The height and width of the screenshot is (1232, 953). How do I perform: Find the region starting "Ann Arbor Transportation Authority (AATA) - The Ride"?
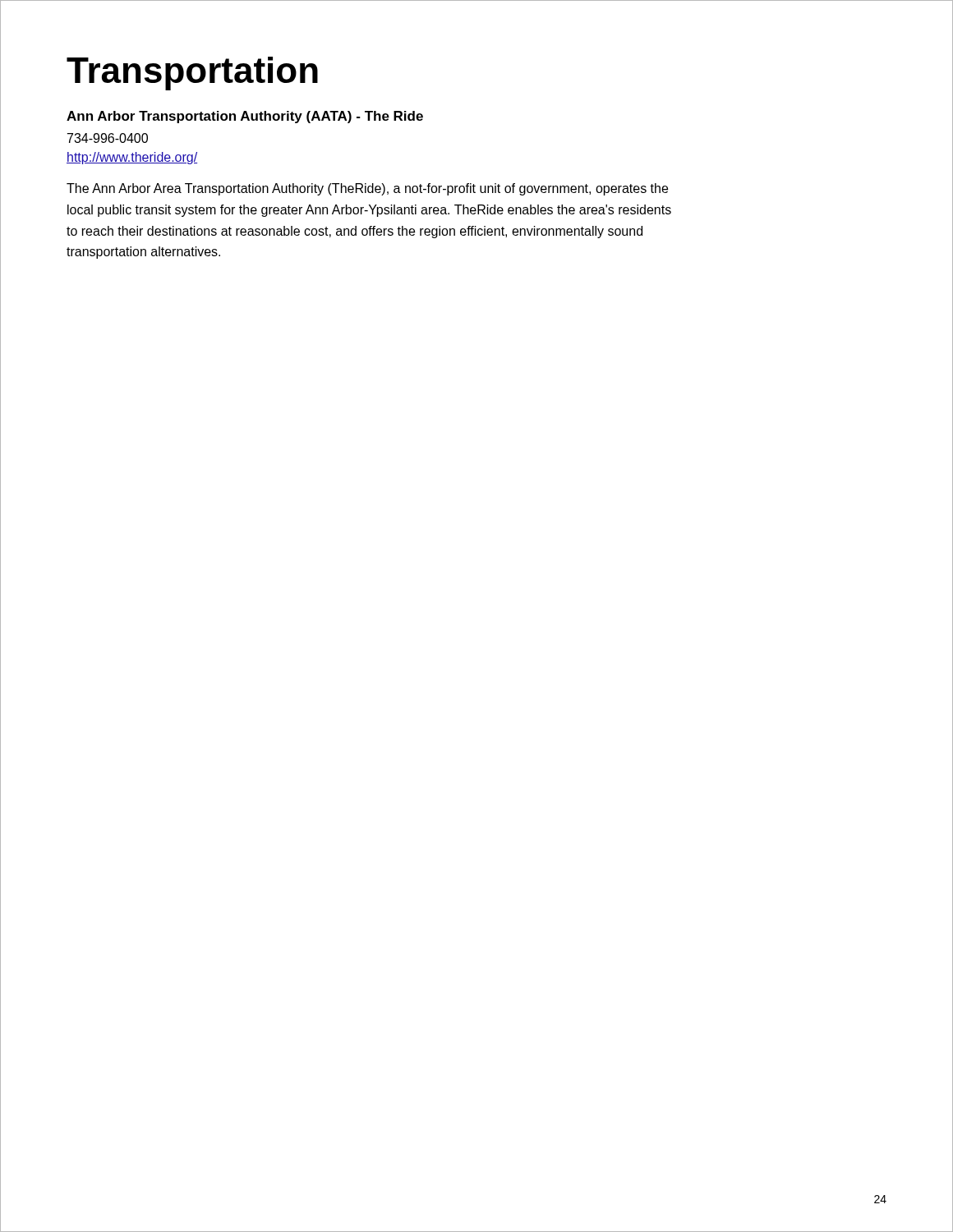coord(245,116)
